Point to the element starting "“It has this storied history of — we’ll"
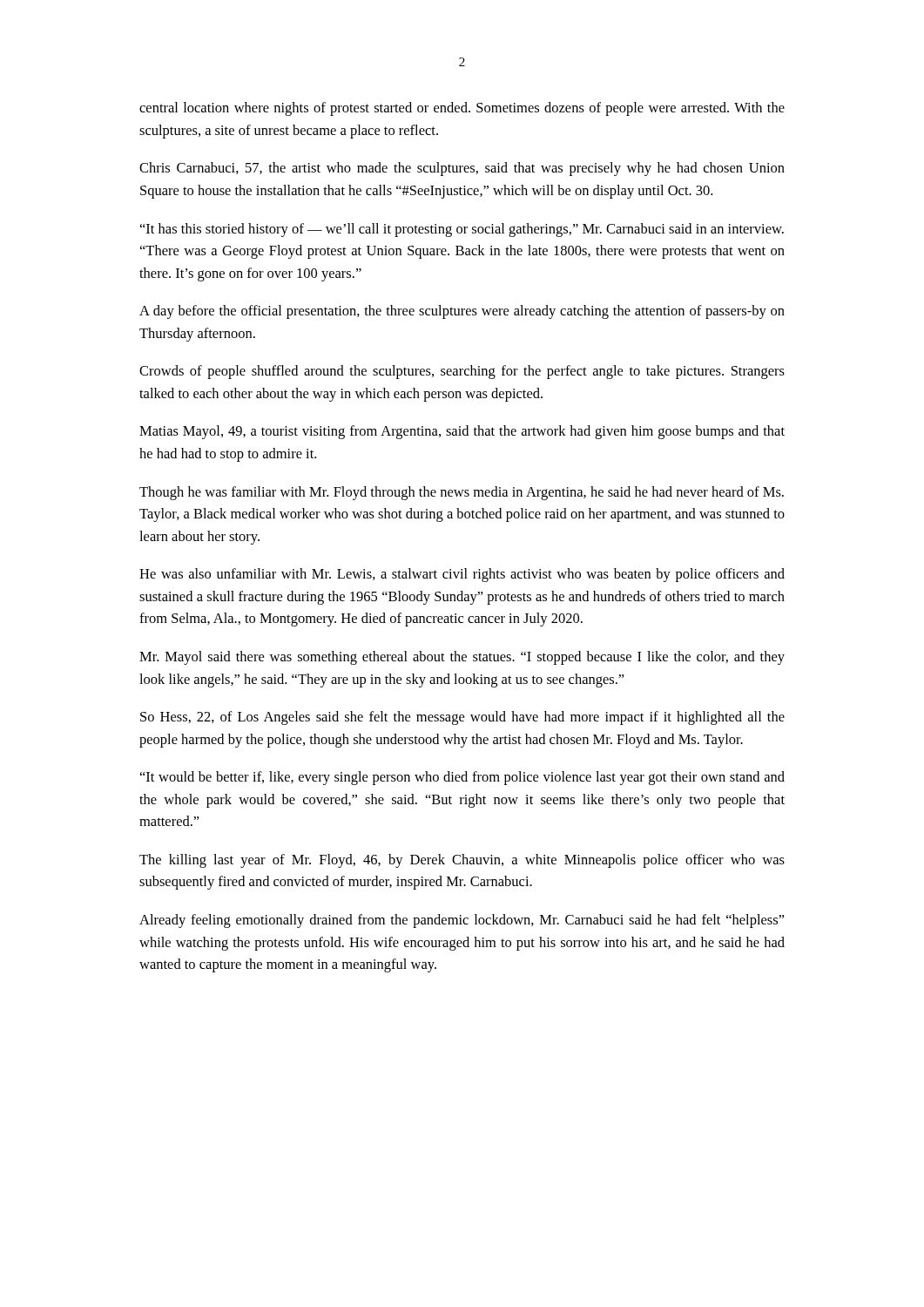Screen dimensions: 1307x924 pyautogui.click(x=462, y=251)
